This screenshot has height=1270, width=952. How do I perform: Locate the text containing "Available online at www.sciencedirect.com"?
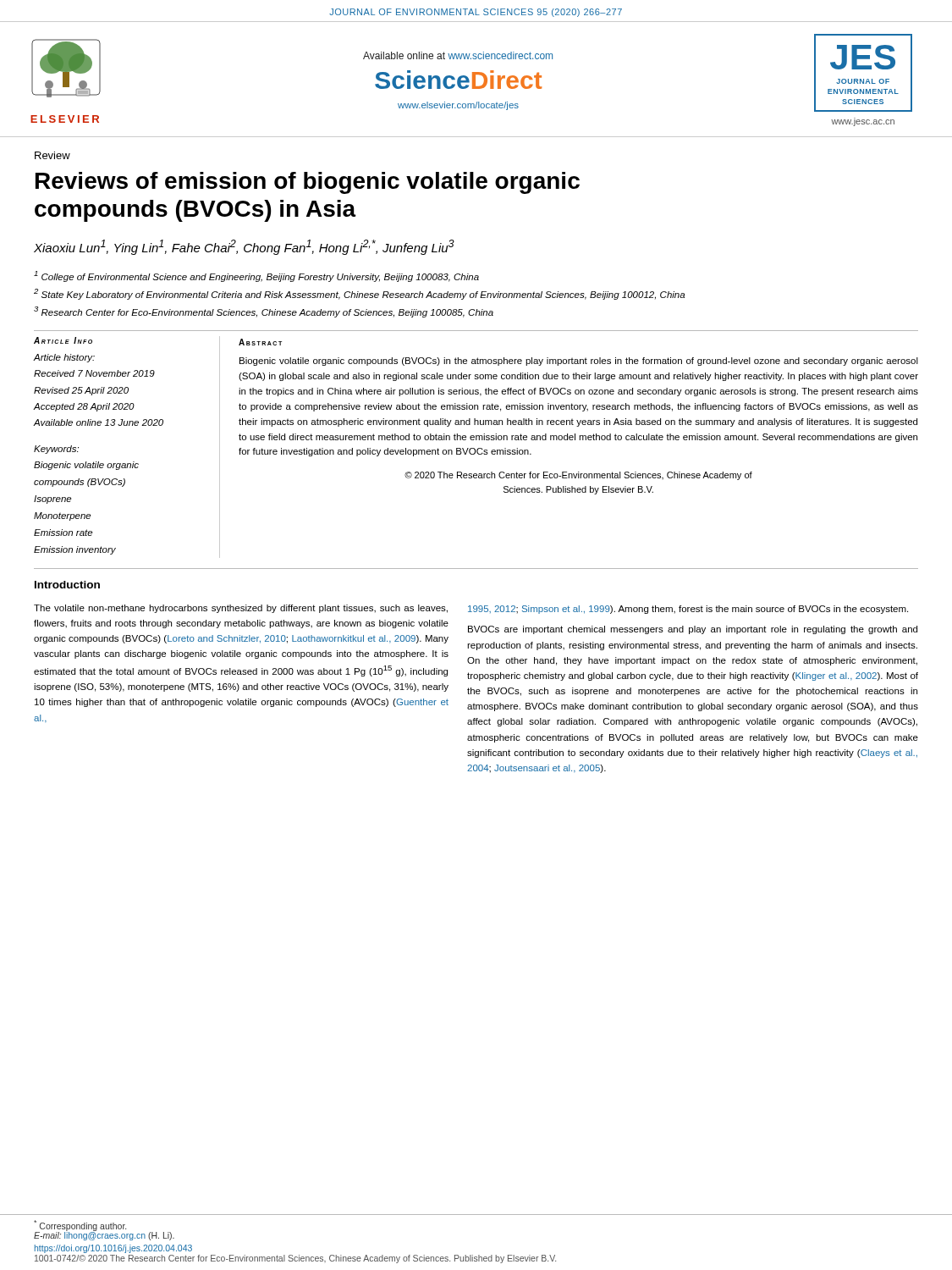(x=458, y=56)
